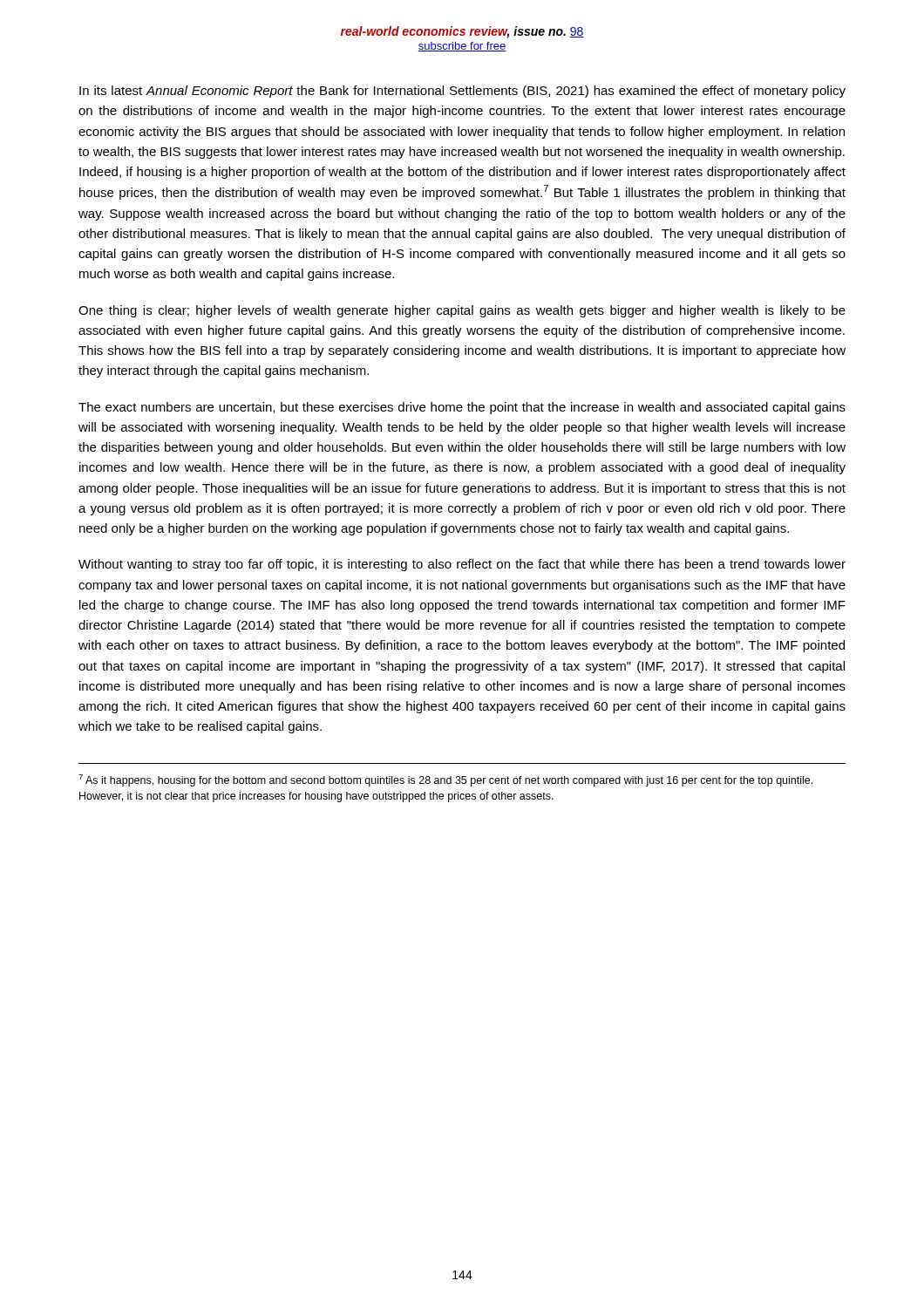Click on the element starting "One thing is"
This screenshot has width=924, height=1308.
(x=462, y=340)
